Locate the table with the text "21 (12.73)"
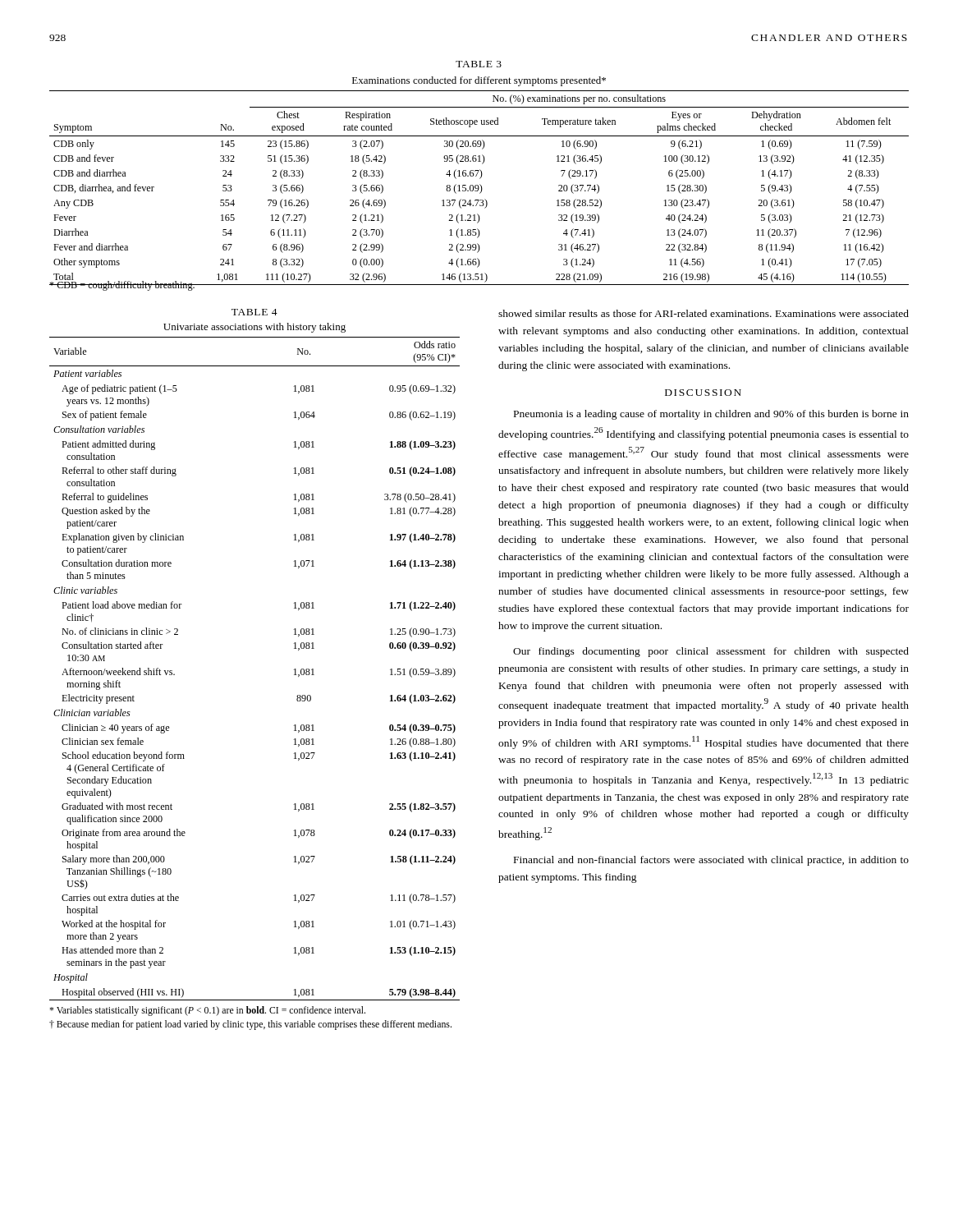 pos(479,188)
